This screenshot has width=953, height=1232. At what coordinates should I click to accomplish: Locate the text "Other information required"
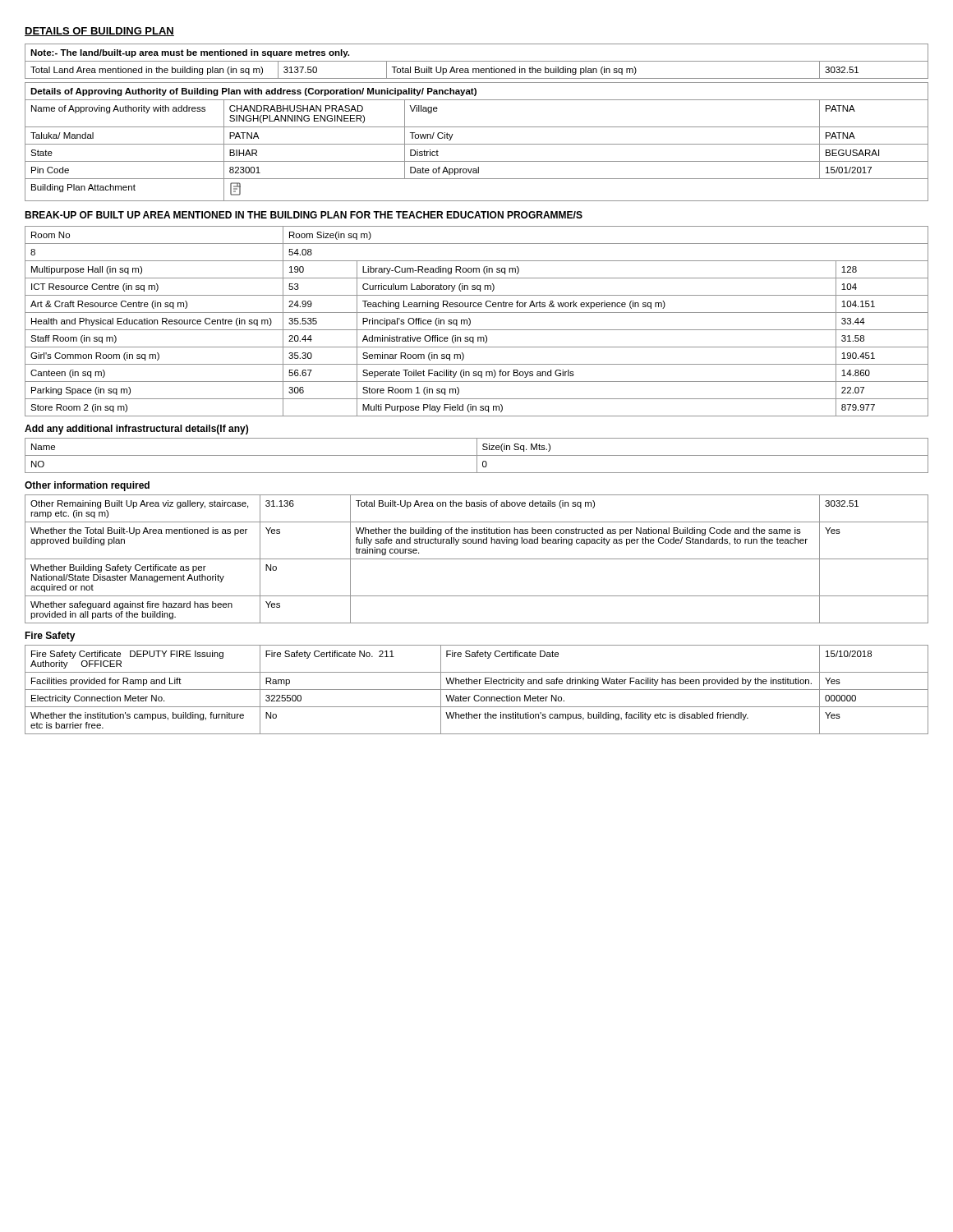87,485
